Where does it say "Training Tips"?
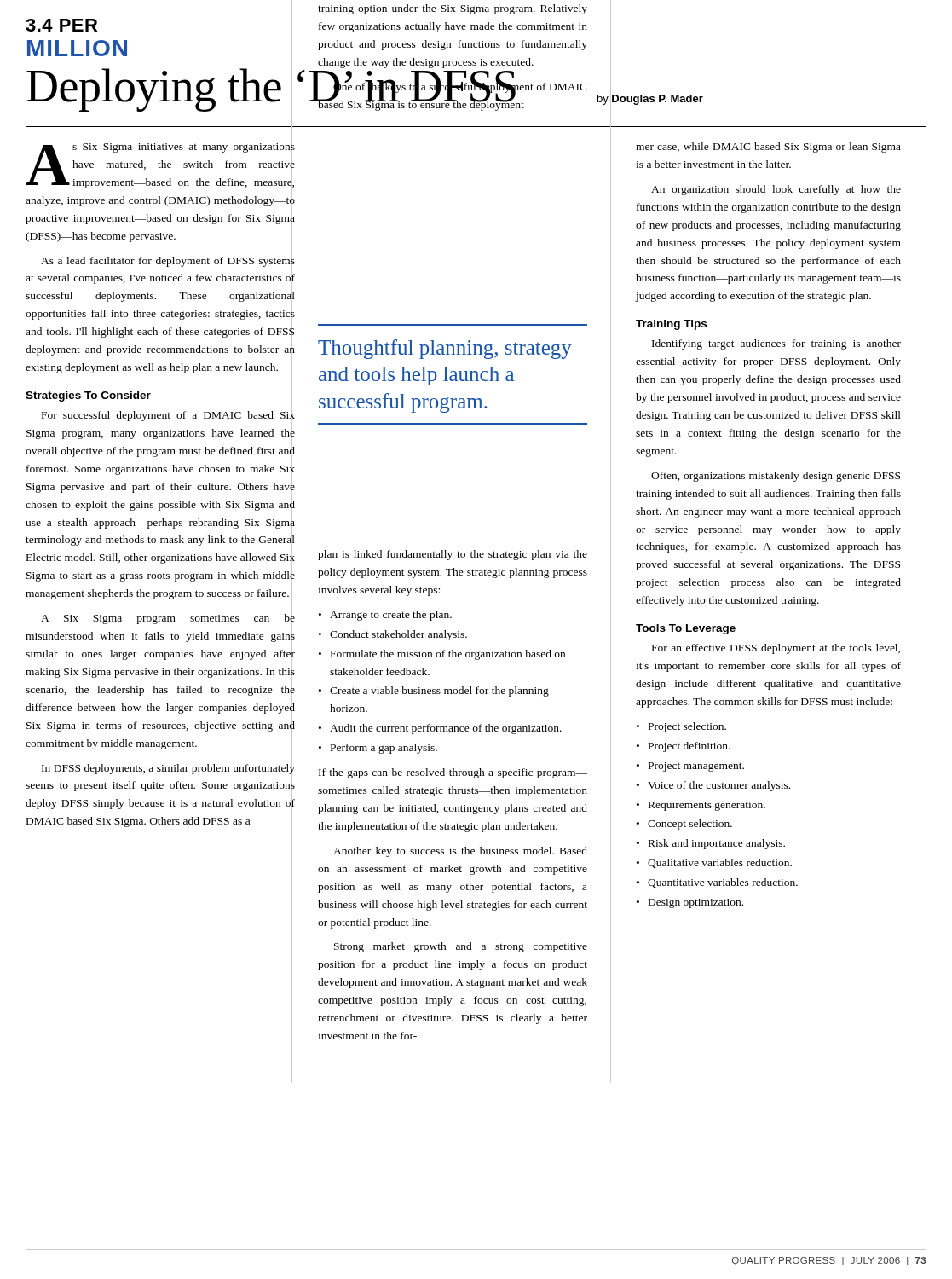Image resolution: width=952 pixels, height=1279 pixels. 672,324
